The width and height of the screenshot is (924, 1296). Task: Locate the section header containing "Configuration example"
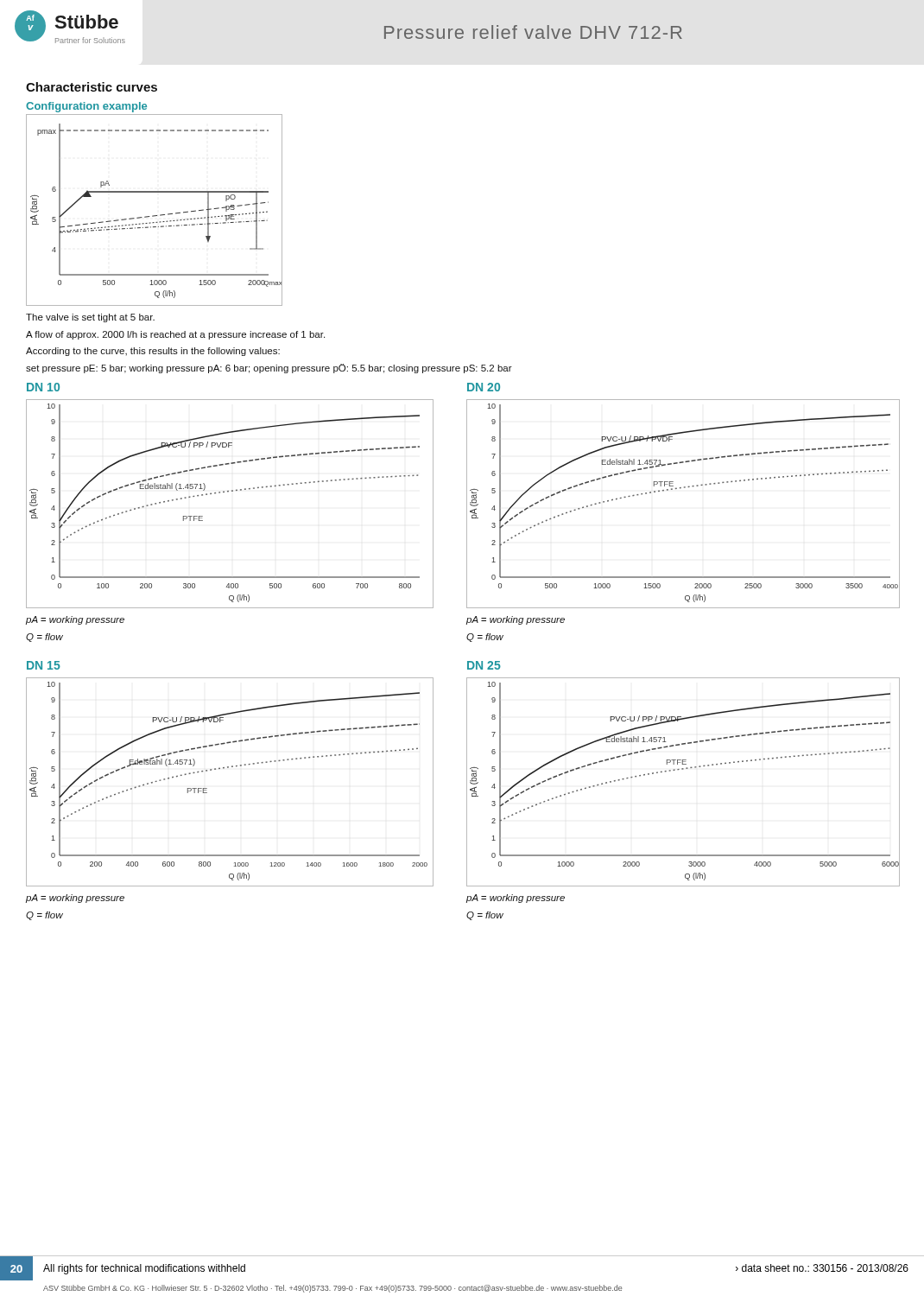(x=87, y=106)
